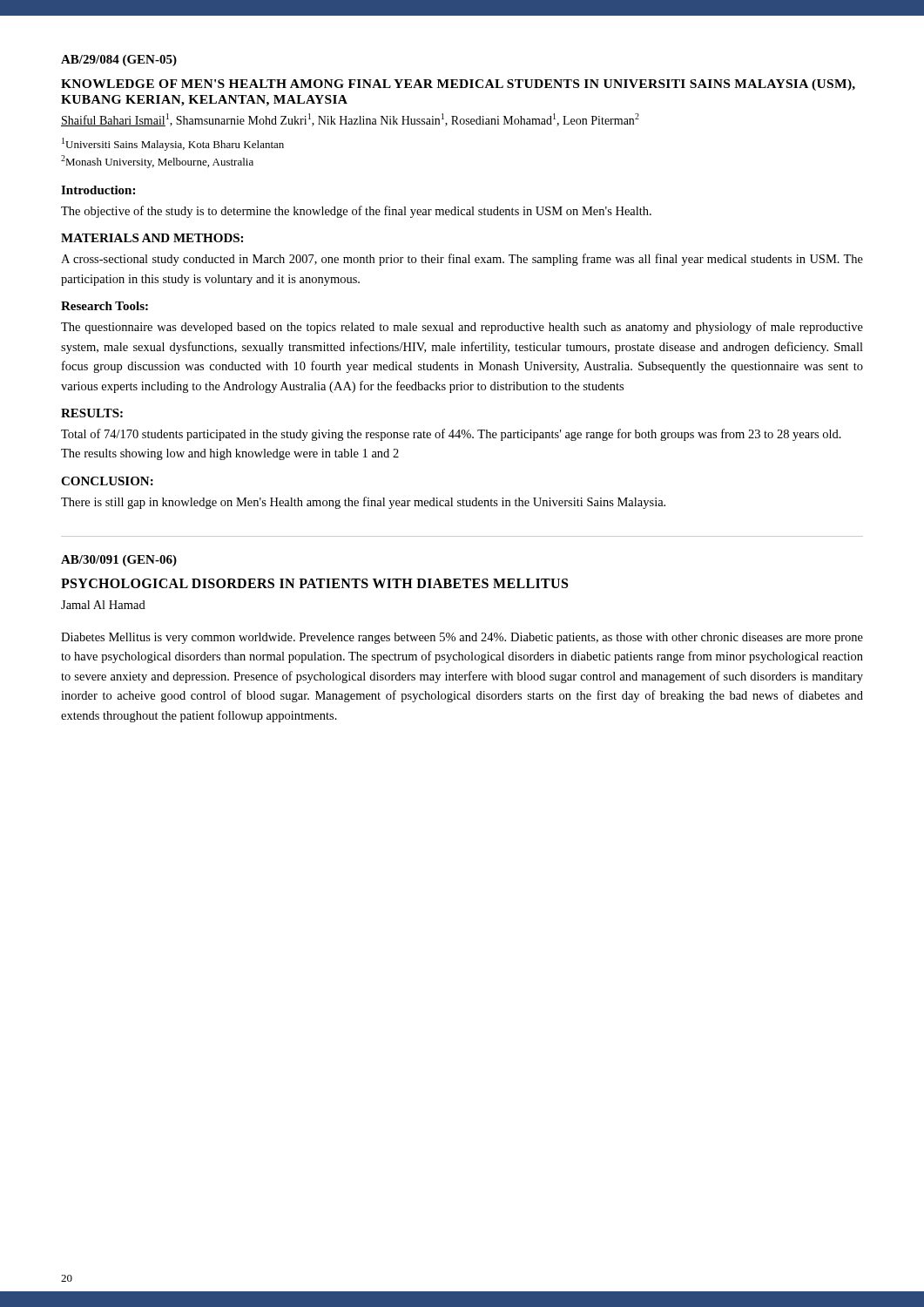This screenshot has height=1307, width=924.
Task: Find the block starting "1Universiti Sains Malaysia, Kota Bharu Kelantan 2Monash"
Action: pos(173,152)
